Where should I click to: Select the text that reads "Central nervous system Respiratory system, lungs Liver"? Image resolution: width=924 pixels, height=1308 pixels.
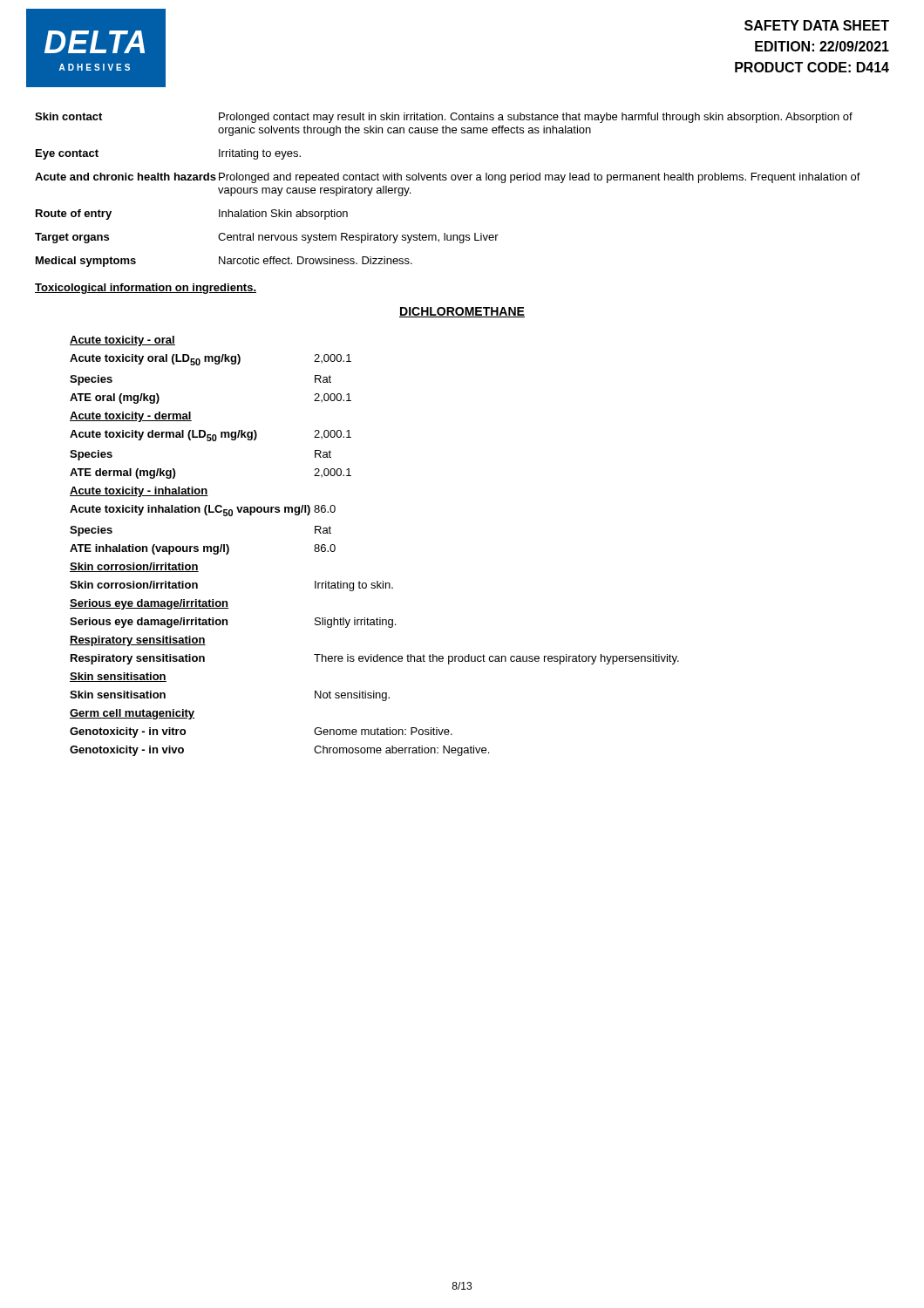pyautogui.click(x=358, y=237)
